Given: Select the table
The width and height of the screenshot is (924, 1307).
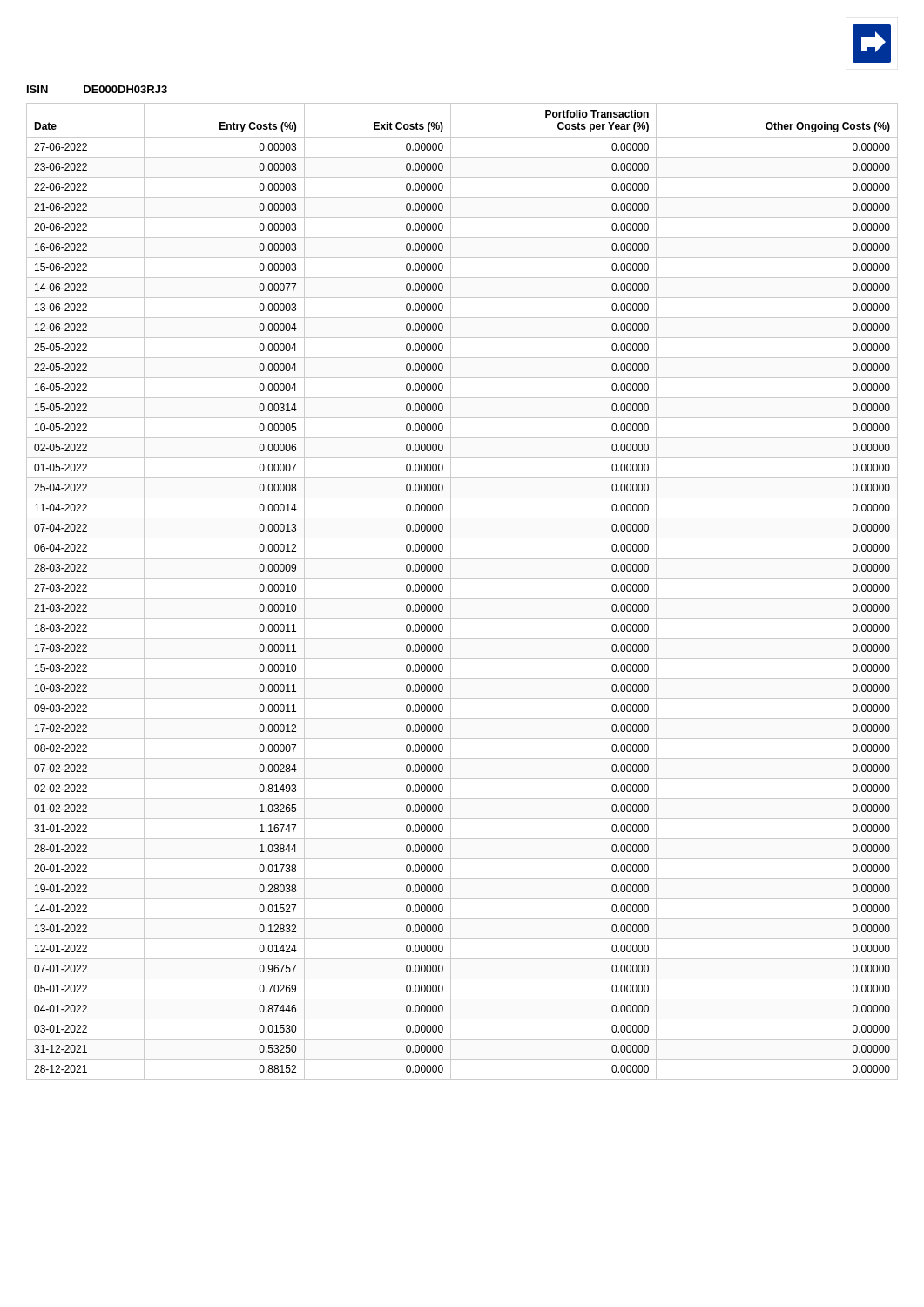Looking at the screenshot, I should point(462,591).
